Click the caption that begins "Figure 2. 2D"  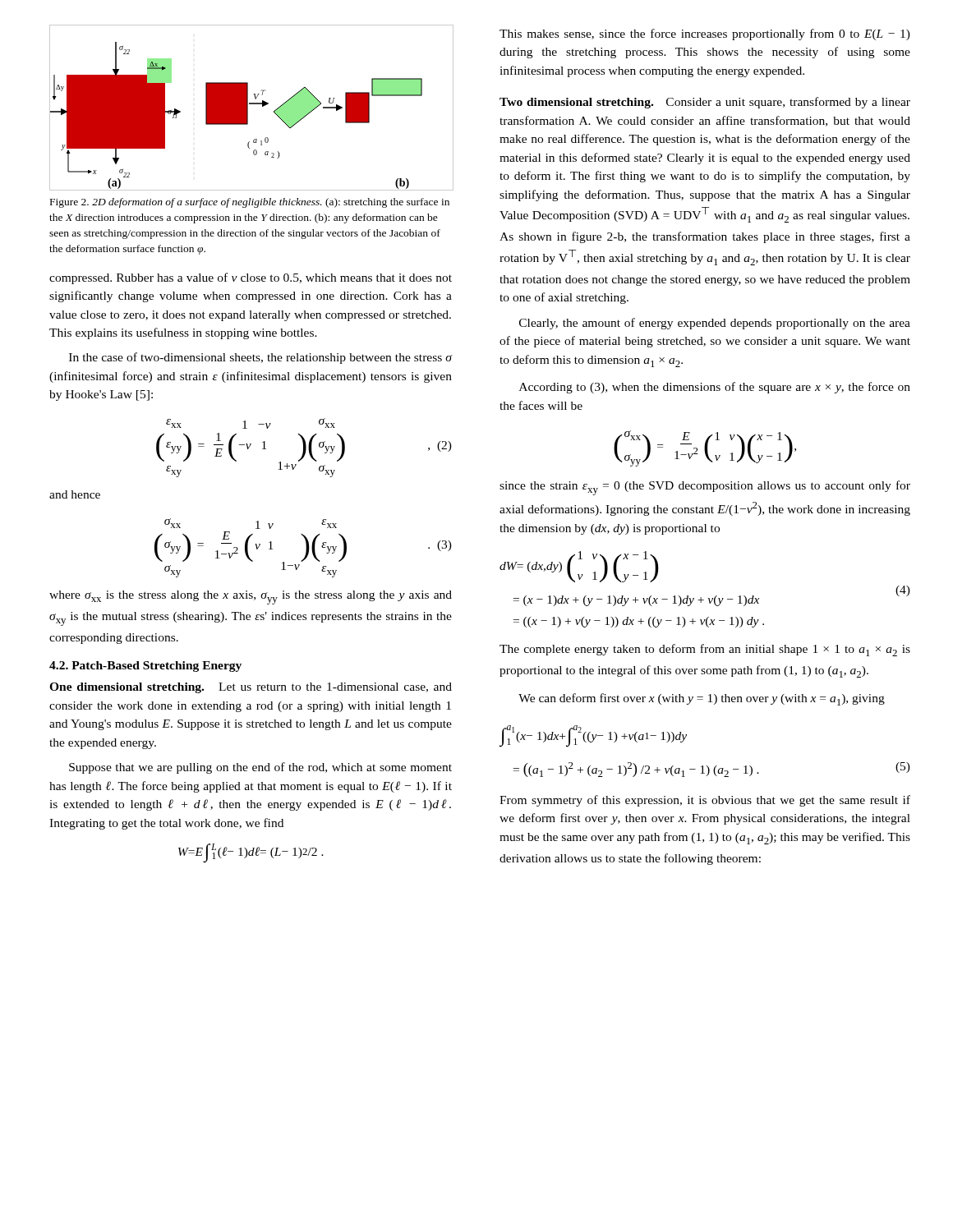pos(249,225)
